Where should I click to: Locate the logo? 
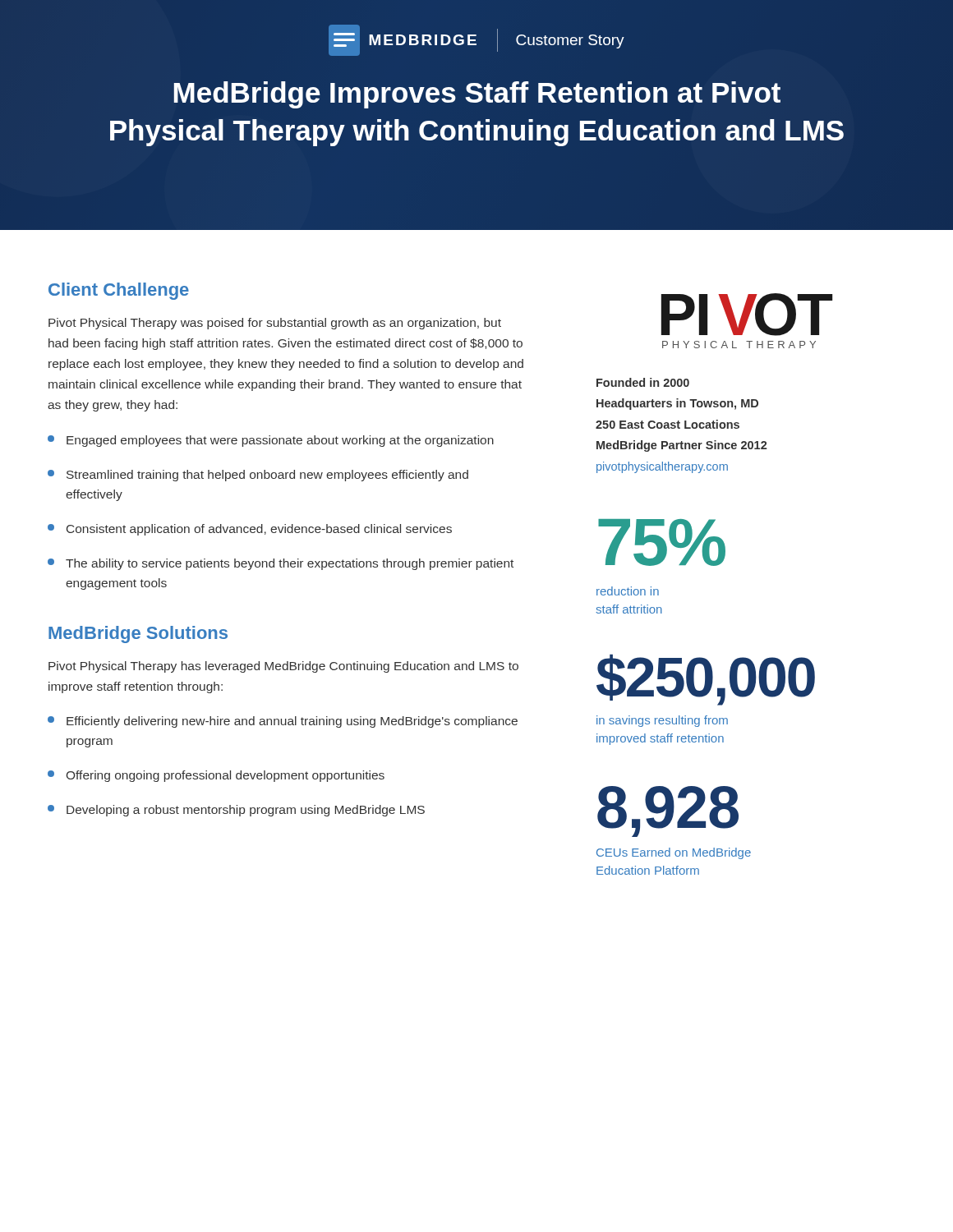752,316
